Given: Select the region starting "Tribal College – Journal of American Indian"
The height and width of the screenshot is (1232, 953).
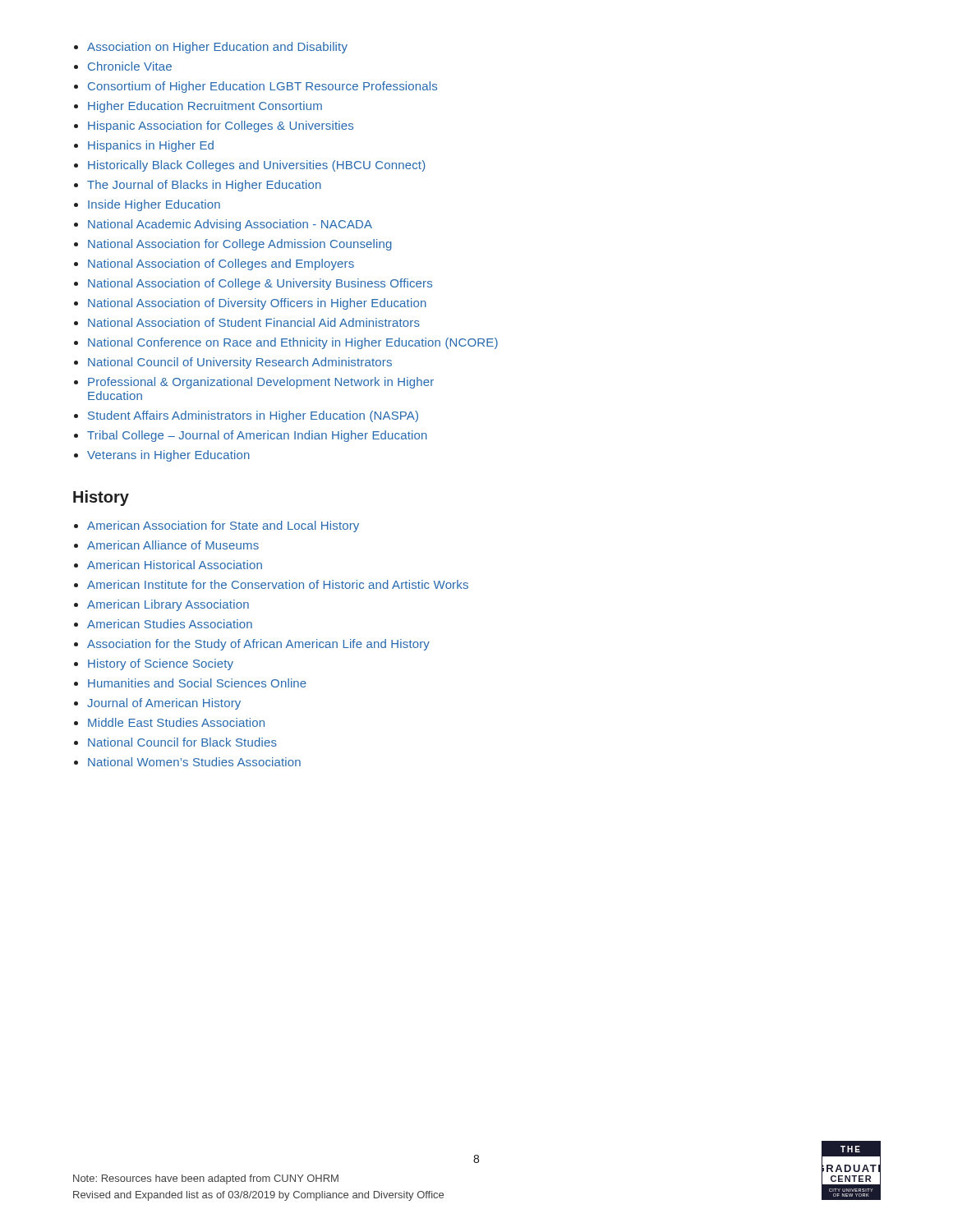Looking at the screenshot, I should (x=257, y=436).
